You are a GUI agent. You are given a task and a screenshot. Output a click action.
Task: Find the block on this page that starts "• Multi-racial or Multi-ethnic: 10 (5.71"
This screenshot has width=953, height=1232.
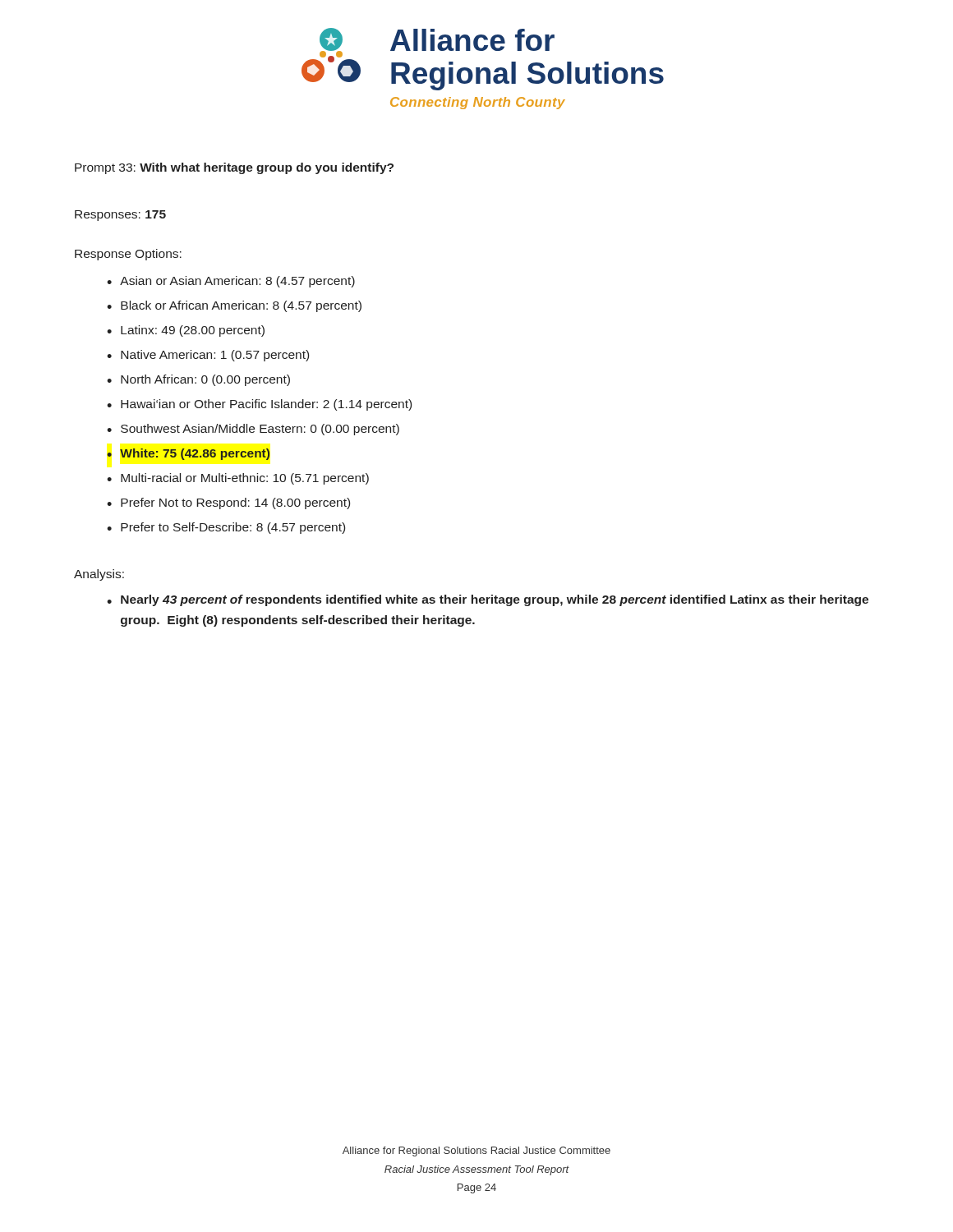(x=238, y=480)
